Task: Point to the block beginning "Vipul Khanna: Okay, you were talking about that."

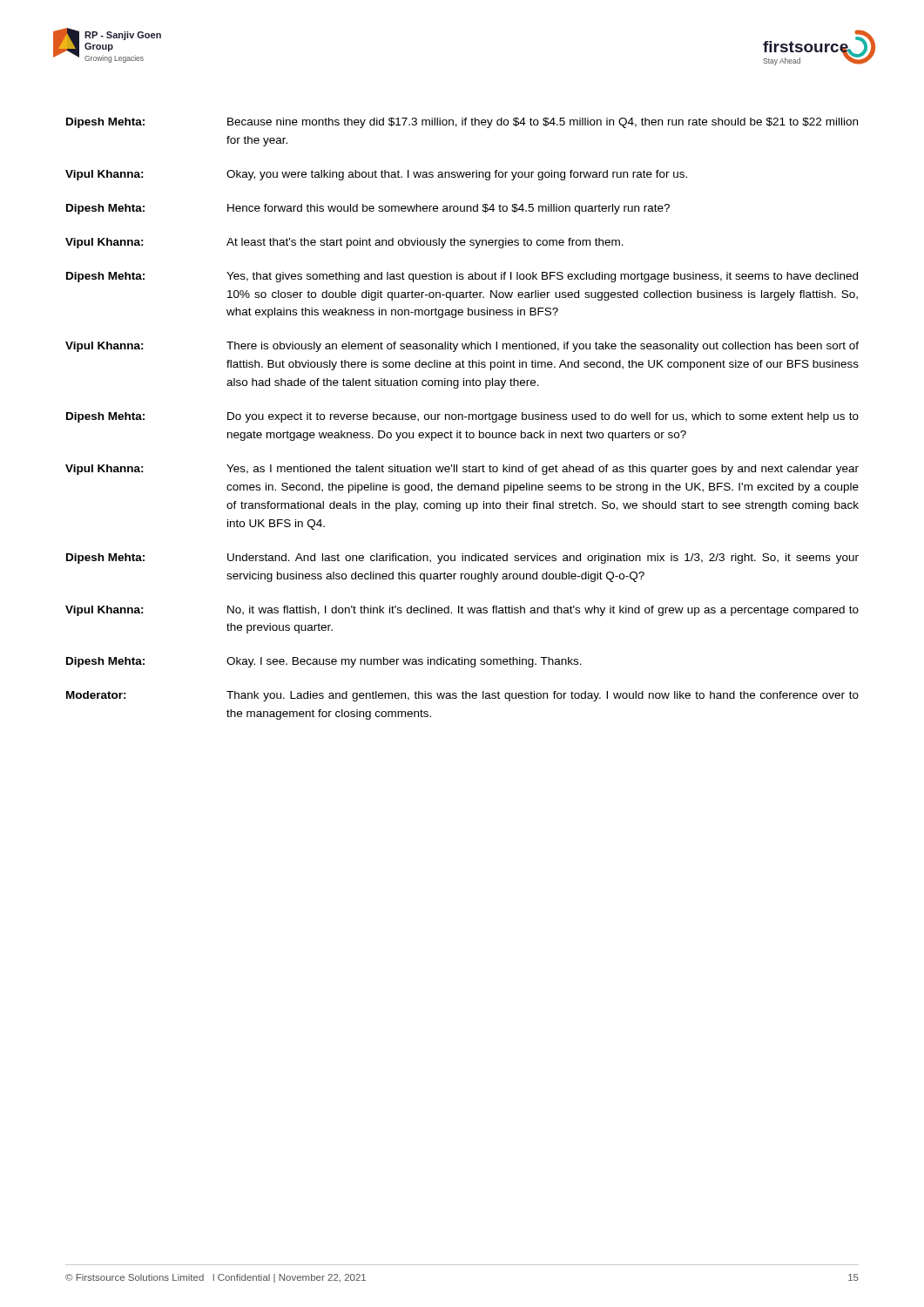Action: pos(462,175)
